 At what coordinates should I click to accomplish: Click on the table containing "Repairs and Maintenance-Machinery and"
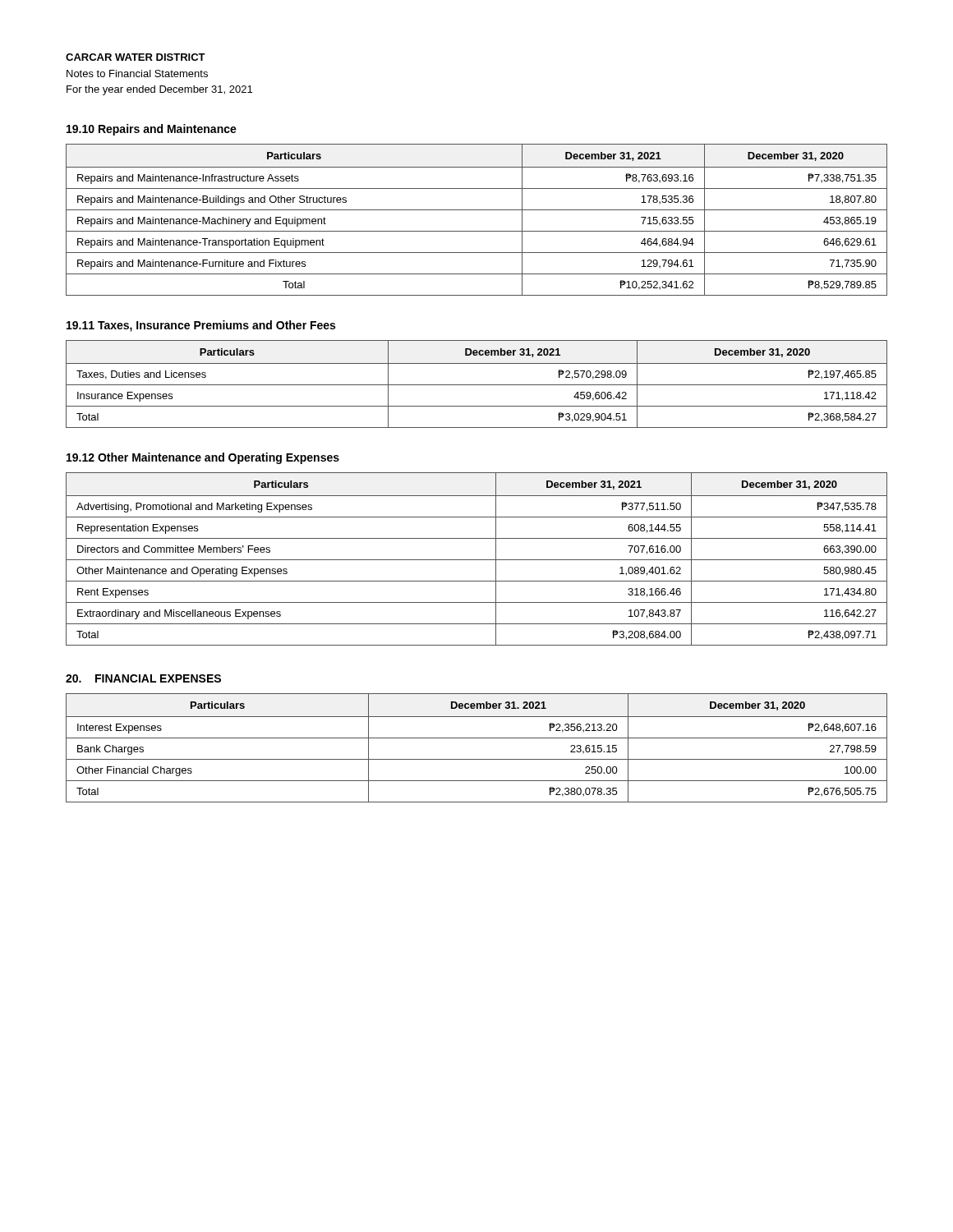(476, 219)
